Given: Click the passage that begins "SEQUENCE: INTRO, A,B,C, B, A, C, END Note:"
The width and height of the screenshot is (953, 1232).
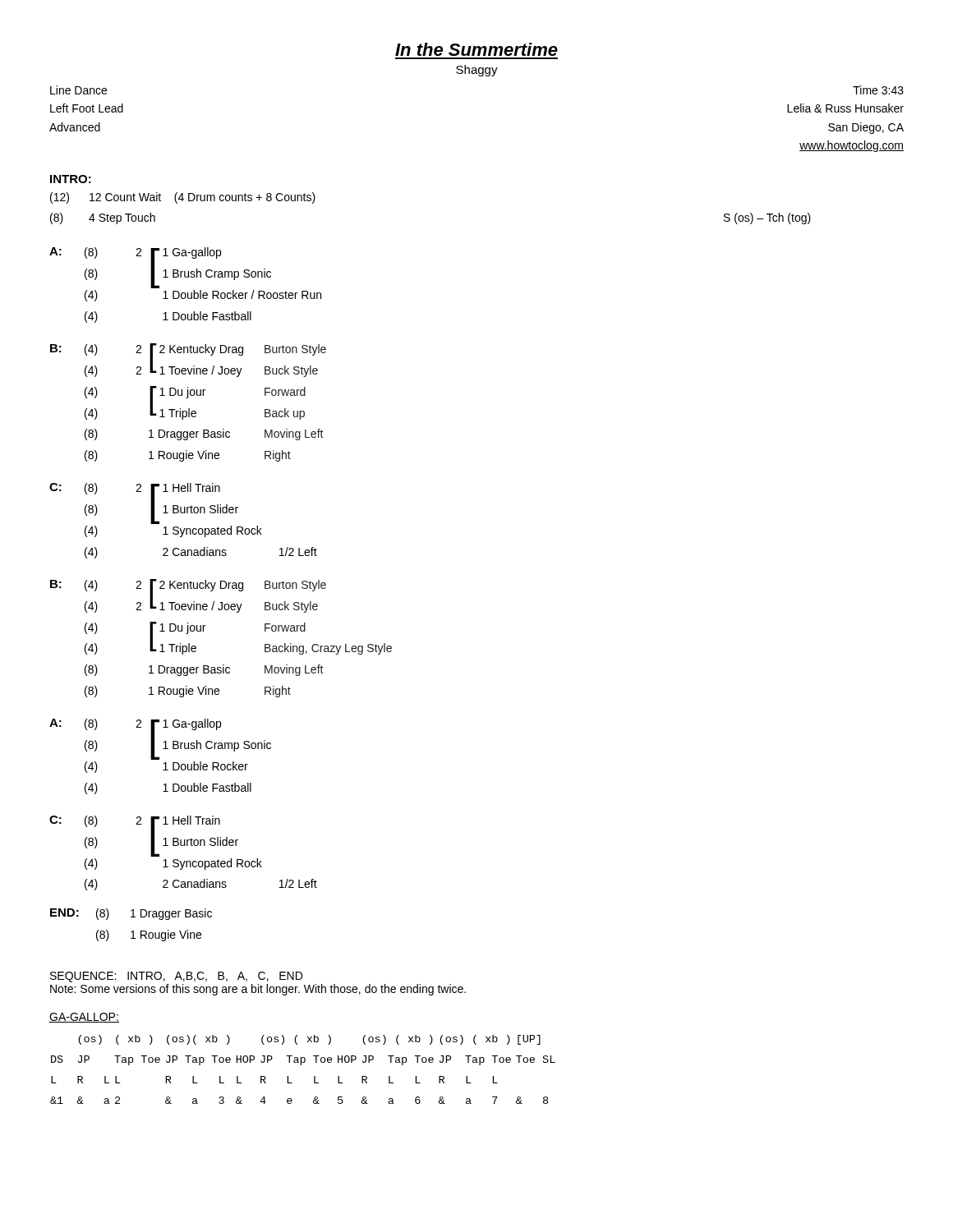Looking at the screenshot, I should click(258, 982).
